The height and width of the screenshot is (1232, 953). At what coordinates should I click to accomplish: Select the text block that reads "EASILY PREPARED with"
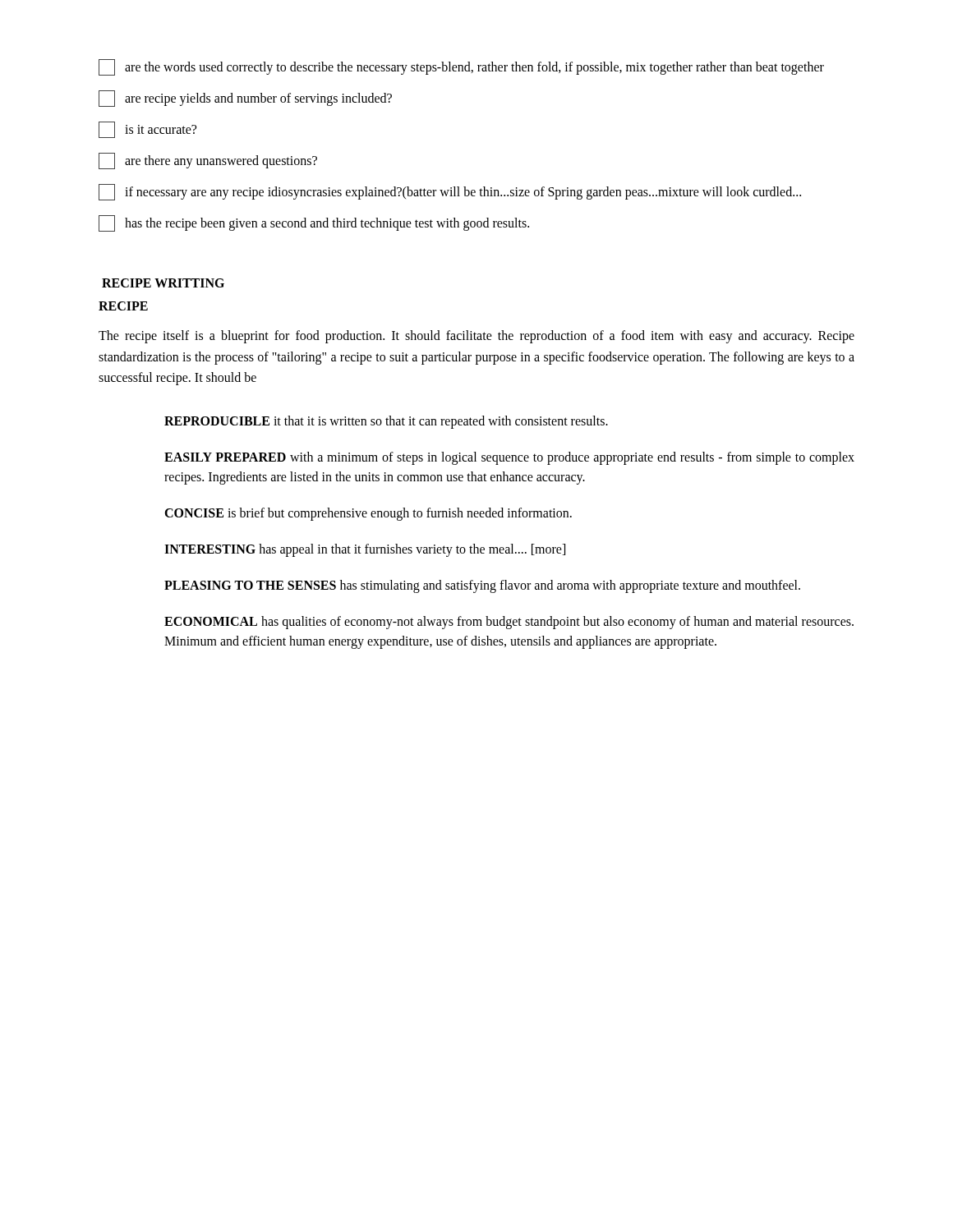pyautogui.click(x=509, y=467)
